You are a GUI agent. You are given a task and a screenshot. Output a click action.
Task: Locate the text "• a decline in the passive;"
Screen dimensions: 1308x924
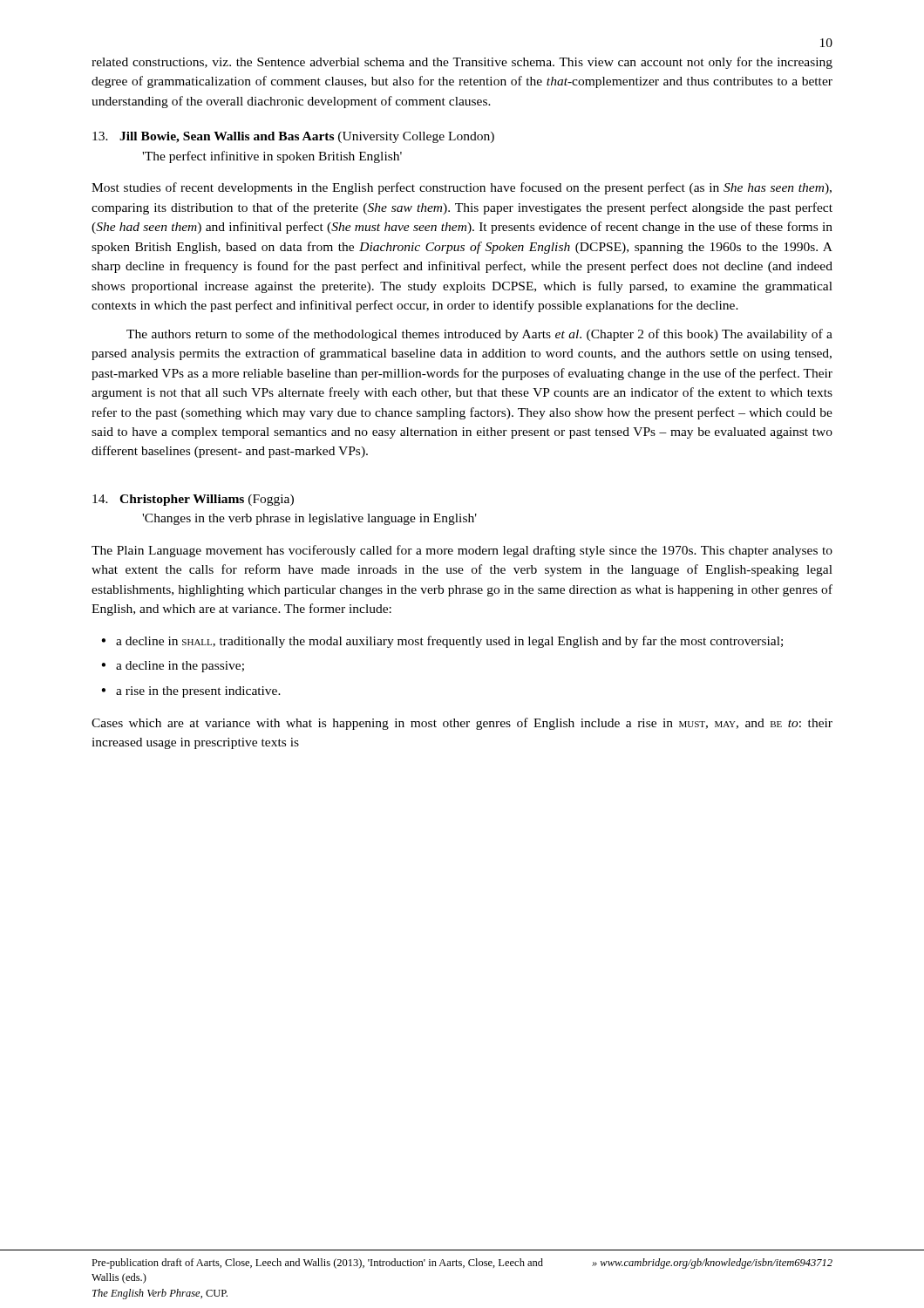tap(173, 667)
